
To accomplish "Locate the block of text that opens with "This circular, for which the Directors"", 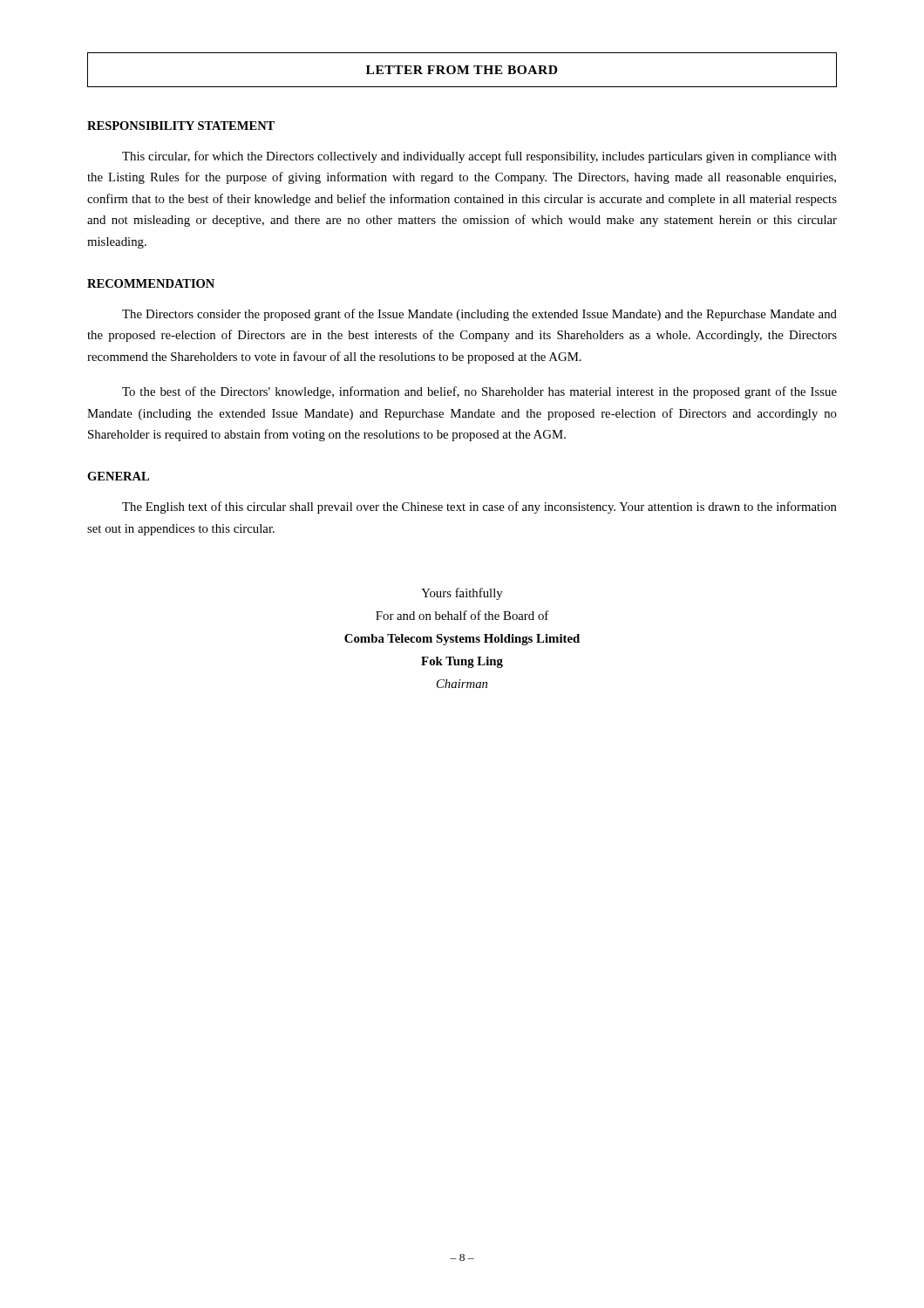I will [x=462, y=199].
